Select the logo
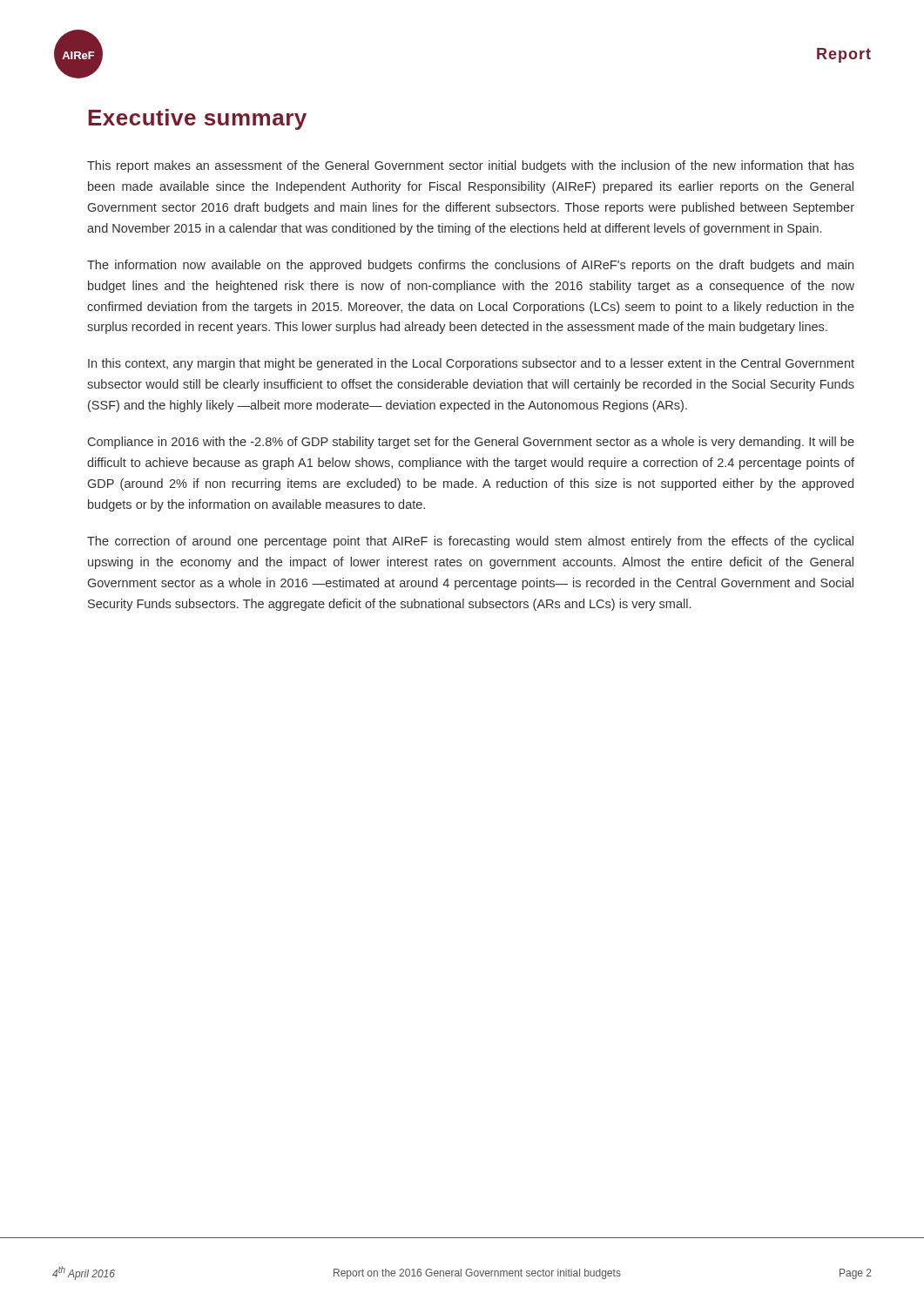924x1307 pixels. click(78, 54)
